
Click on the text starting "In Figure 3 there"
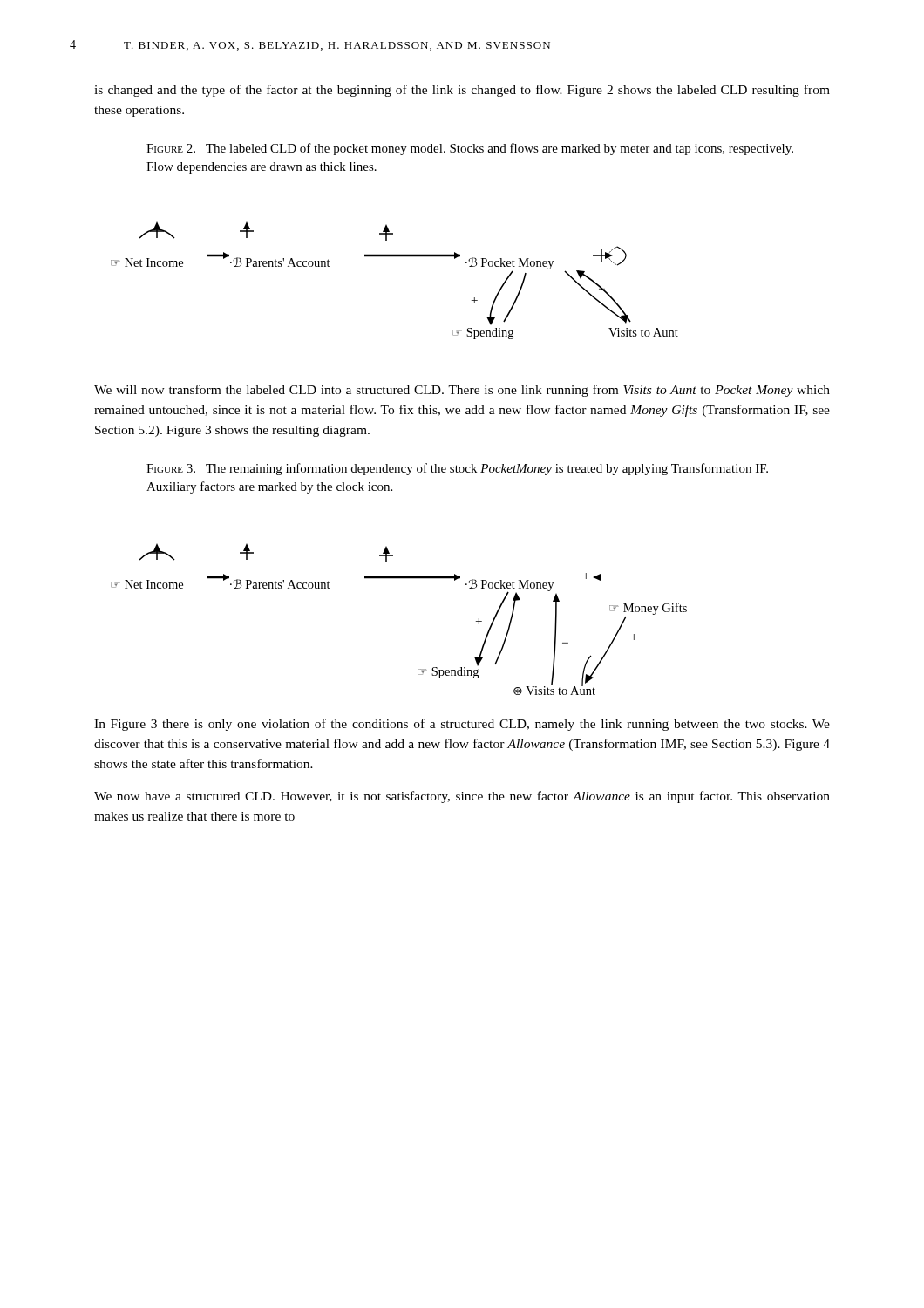(462, 744)
